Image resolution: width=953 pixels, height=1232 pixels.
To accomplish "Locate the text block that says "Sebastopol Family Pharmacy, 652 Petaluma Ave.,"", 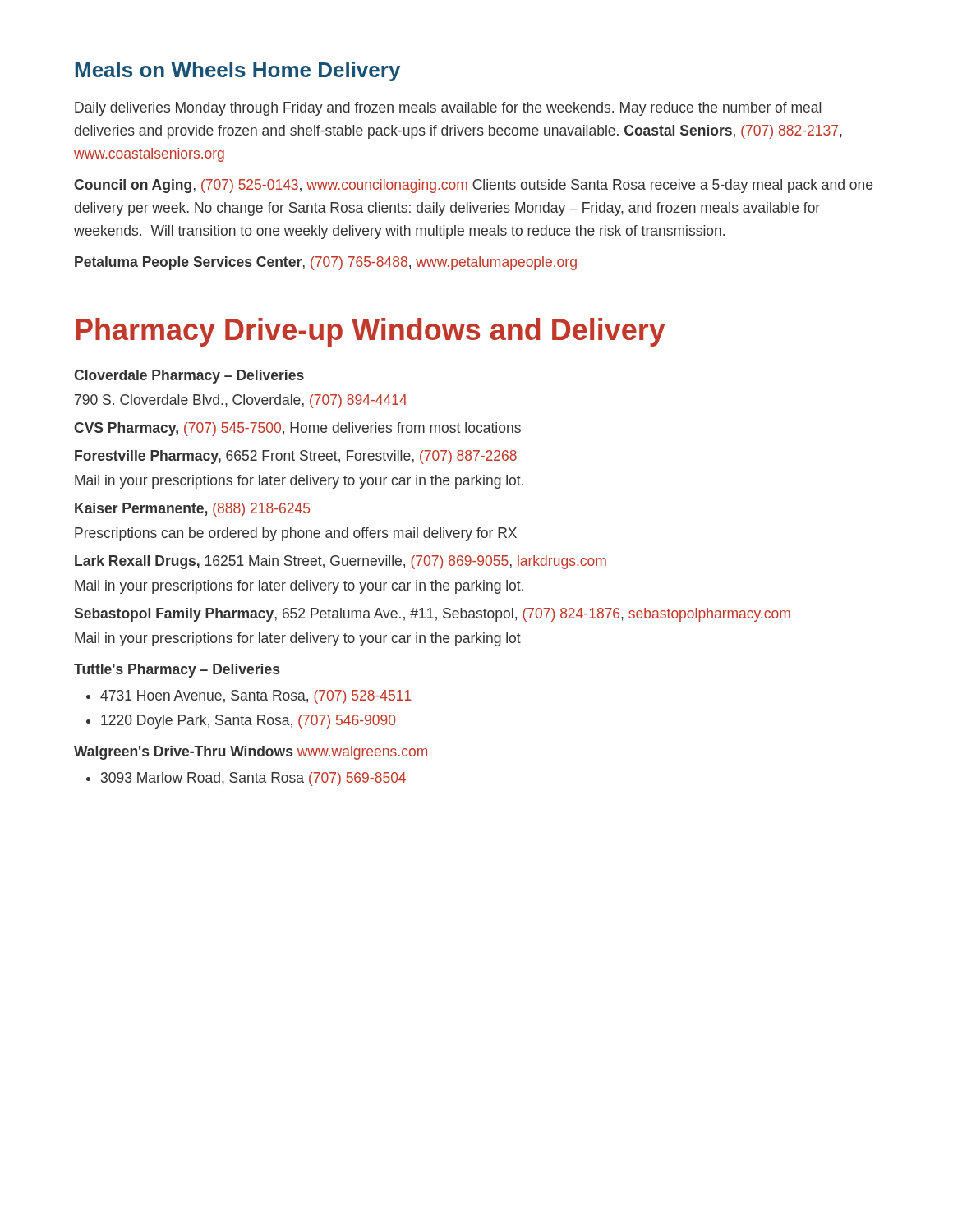I will [433, 614].
